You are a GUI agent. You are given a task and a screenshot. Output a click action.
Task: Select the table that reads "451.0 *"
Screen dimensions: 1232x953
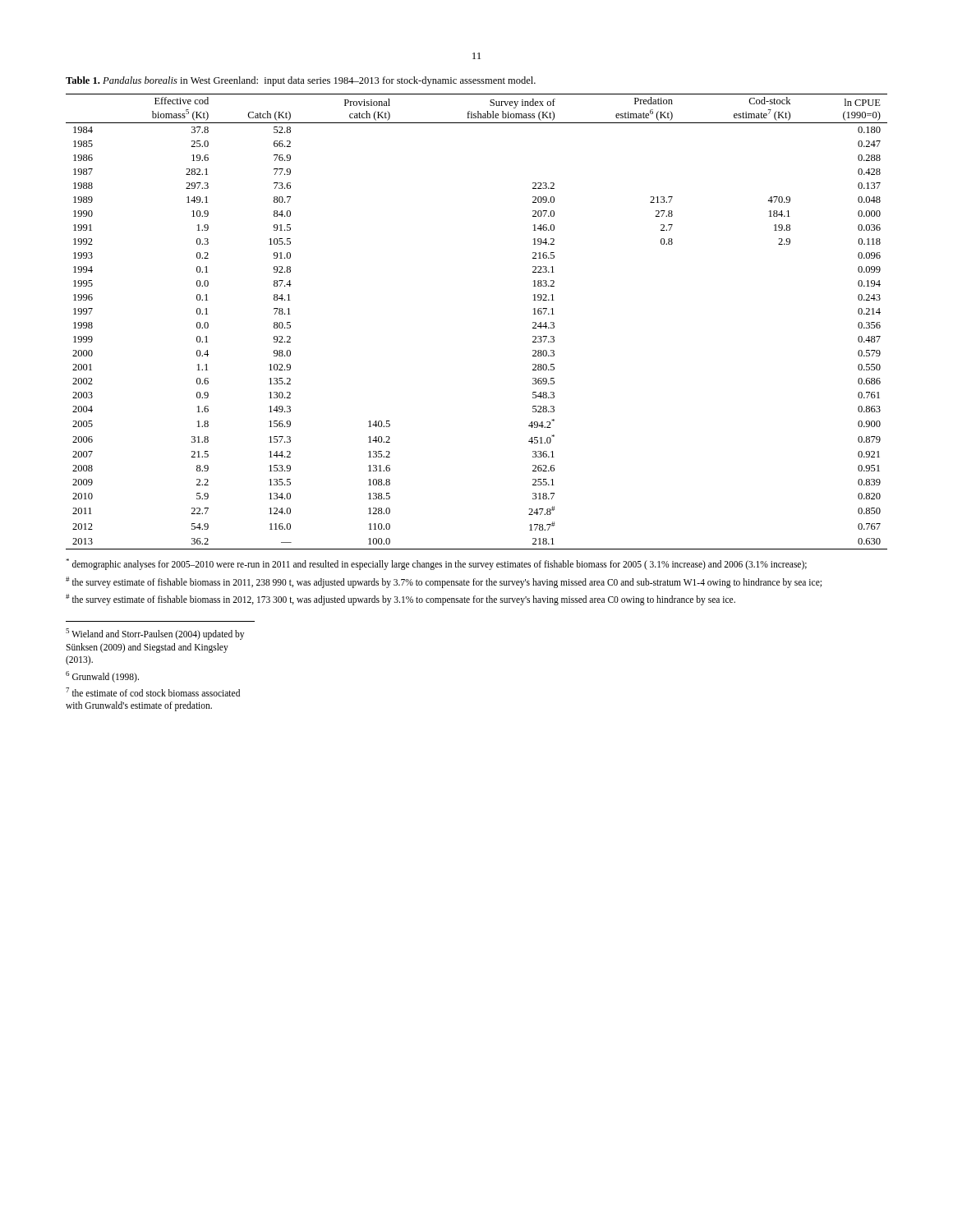pos(476,321)
